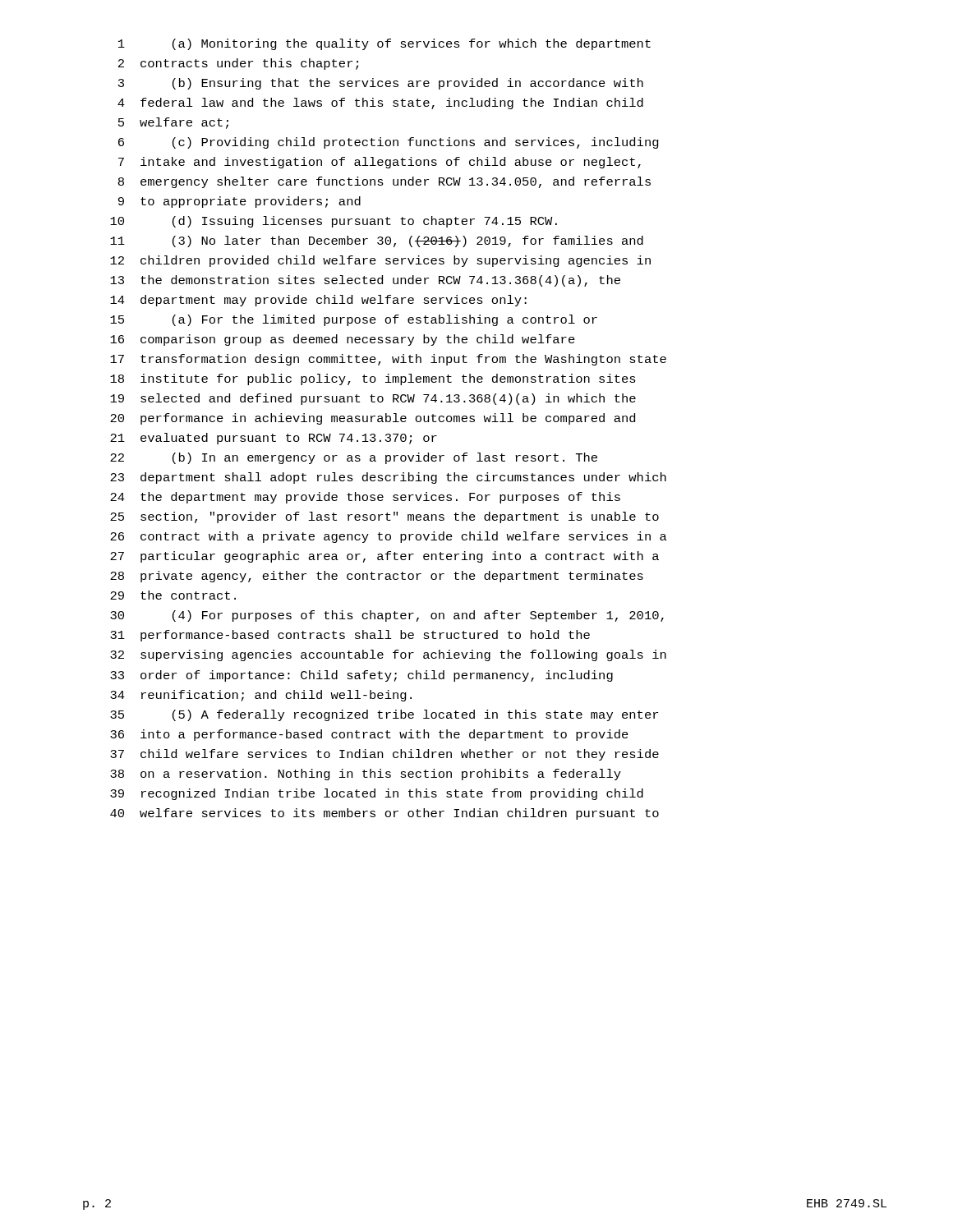Select the list item that says "15 (a) For the"
The width and height of the screenshot is (953, 1232).
(x=485, y=321)
